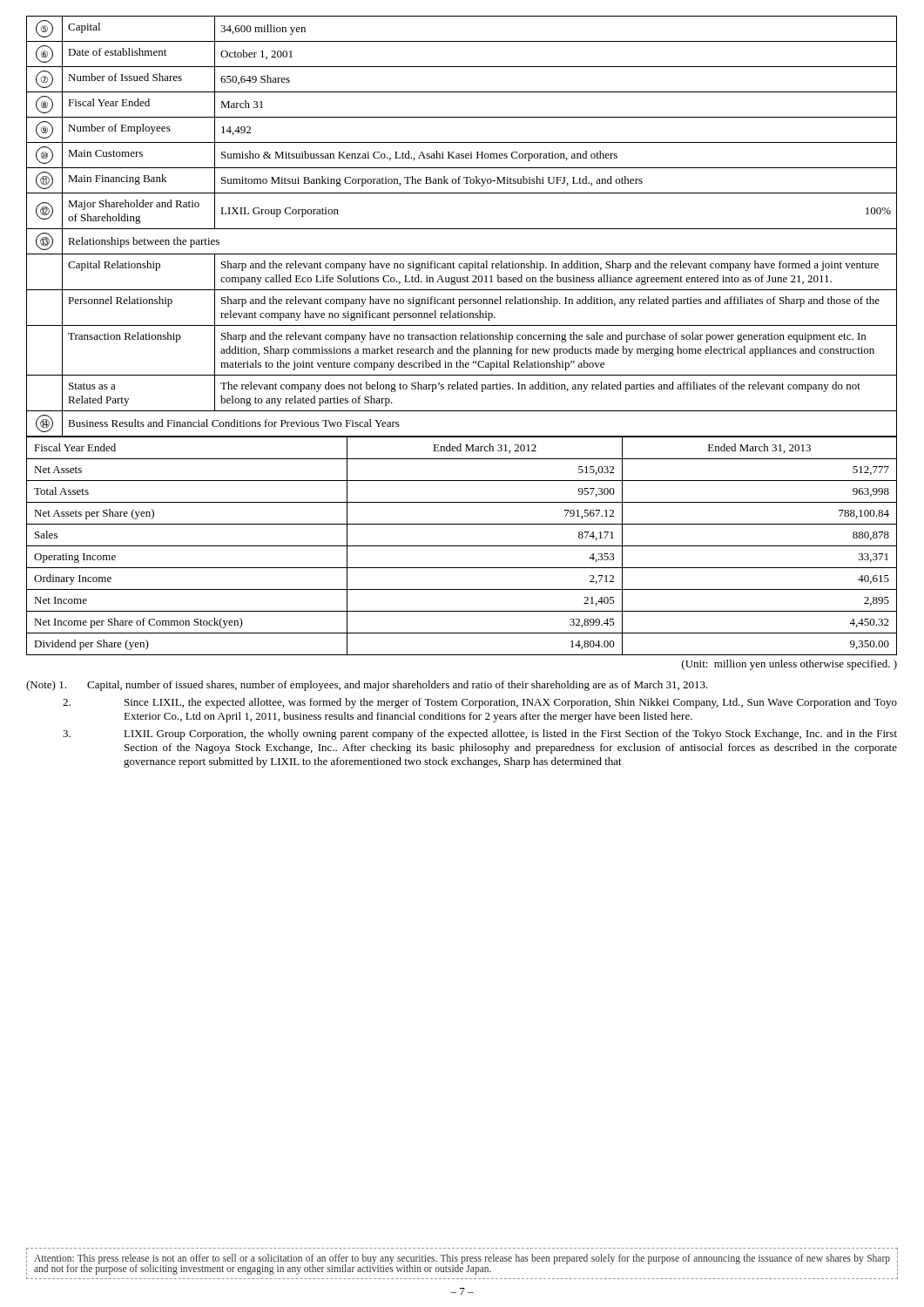924x1307 pixels.
Task: Locate the table with the text "Net Income"
Action: (x=462, y=546)
